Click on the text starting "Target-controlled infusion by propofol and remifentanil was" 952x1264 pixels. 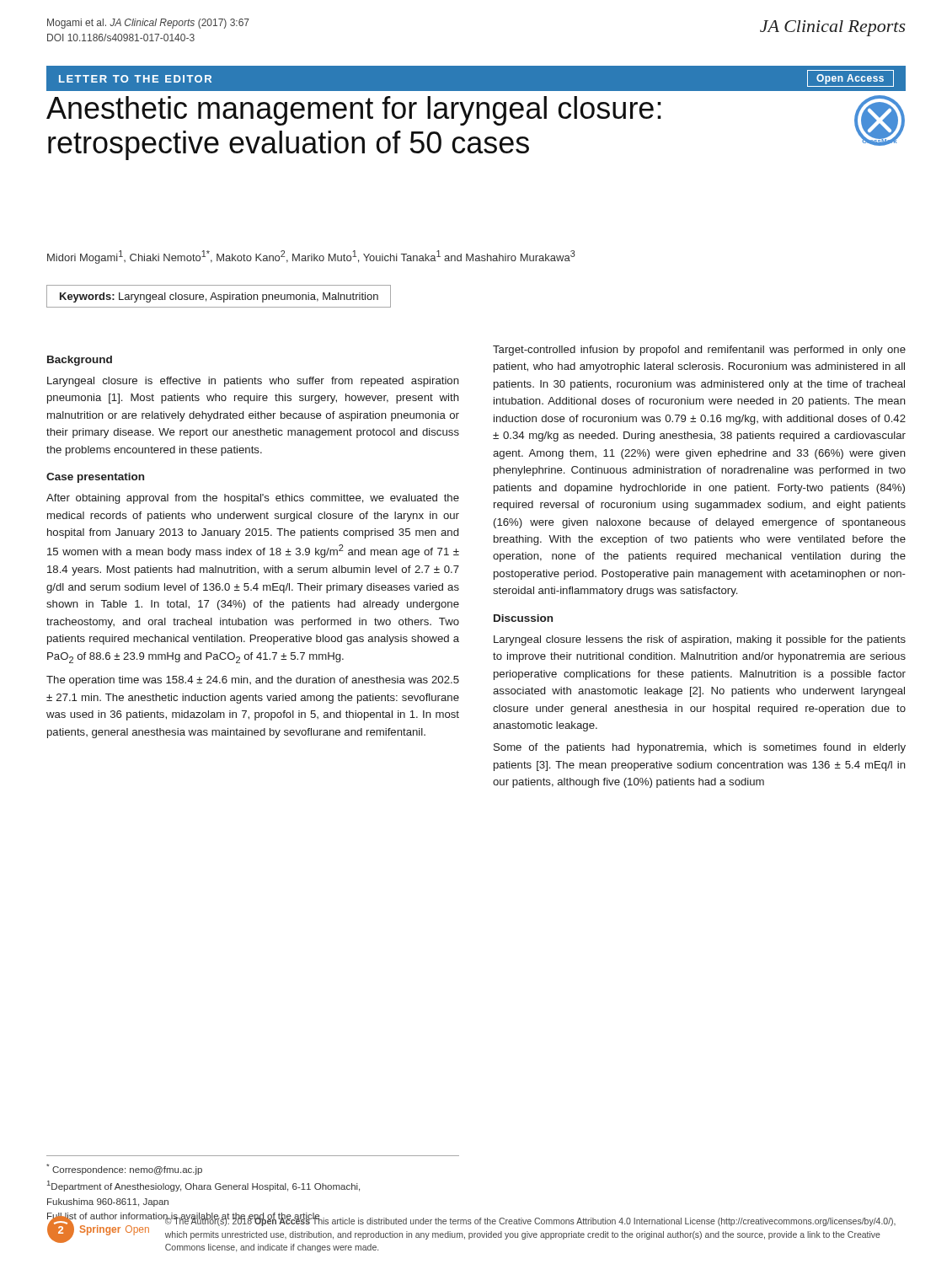[699, 471]
